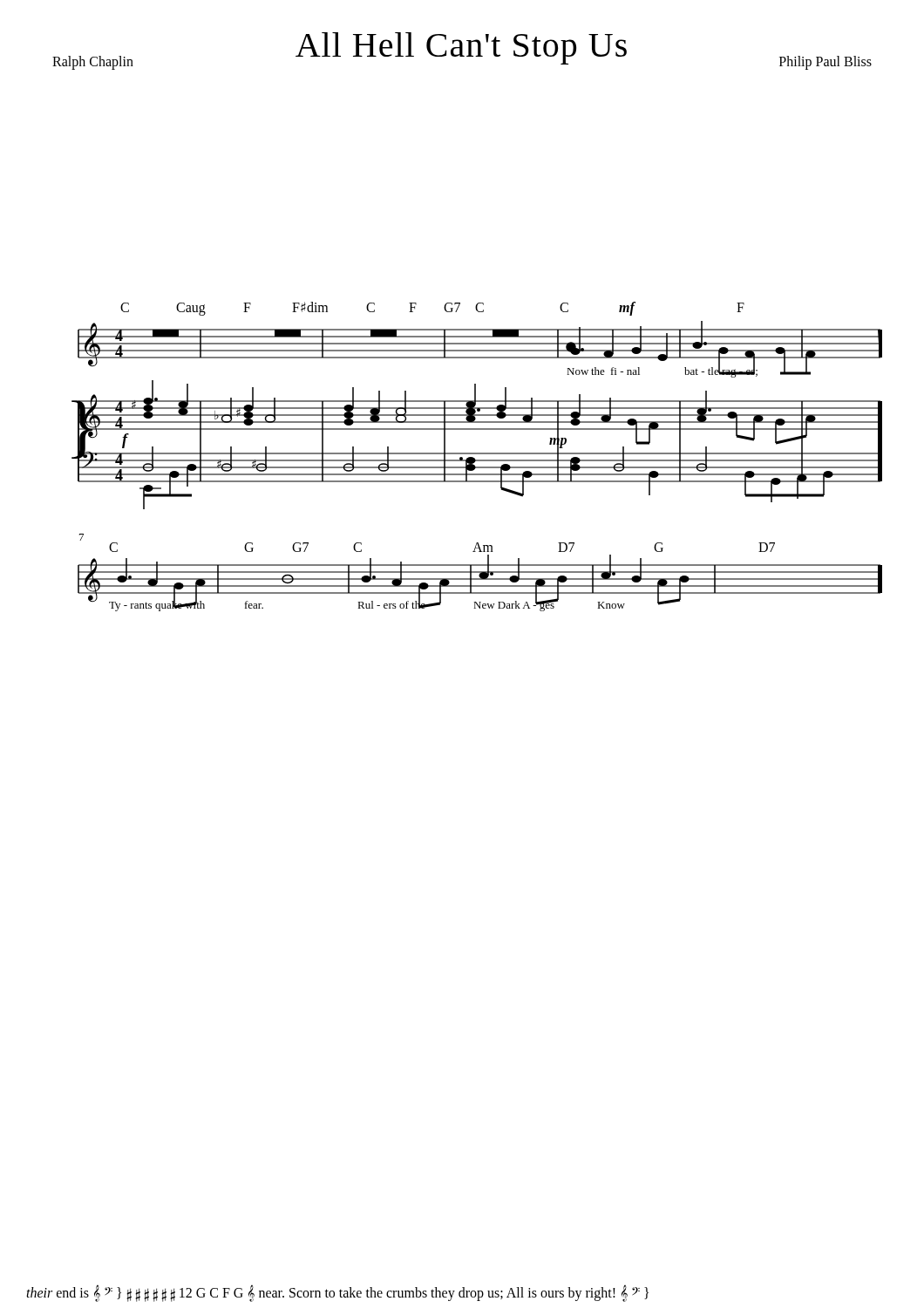Where does it say "Ralph Chaplin"?

(x=93, y=61)
